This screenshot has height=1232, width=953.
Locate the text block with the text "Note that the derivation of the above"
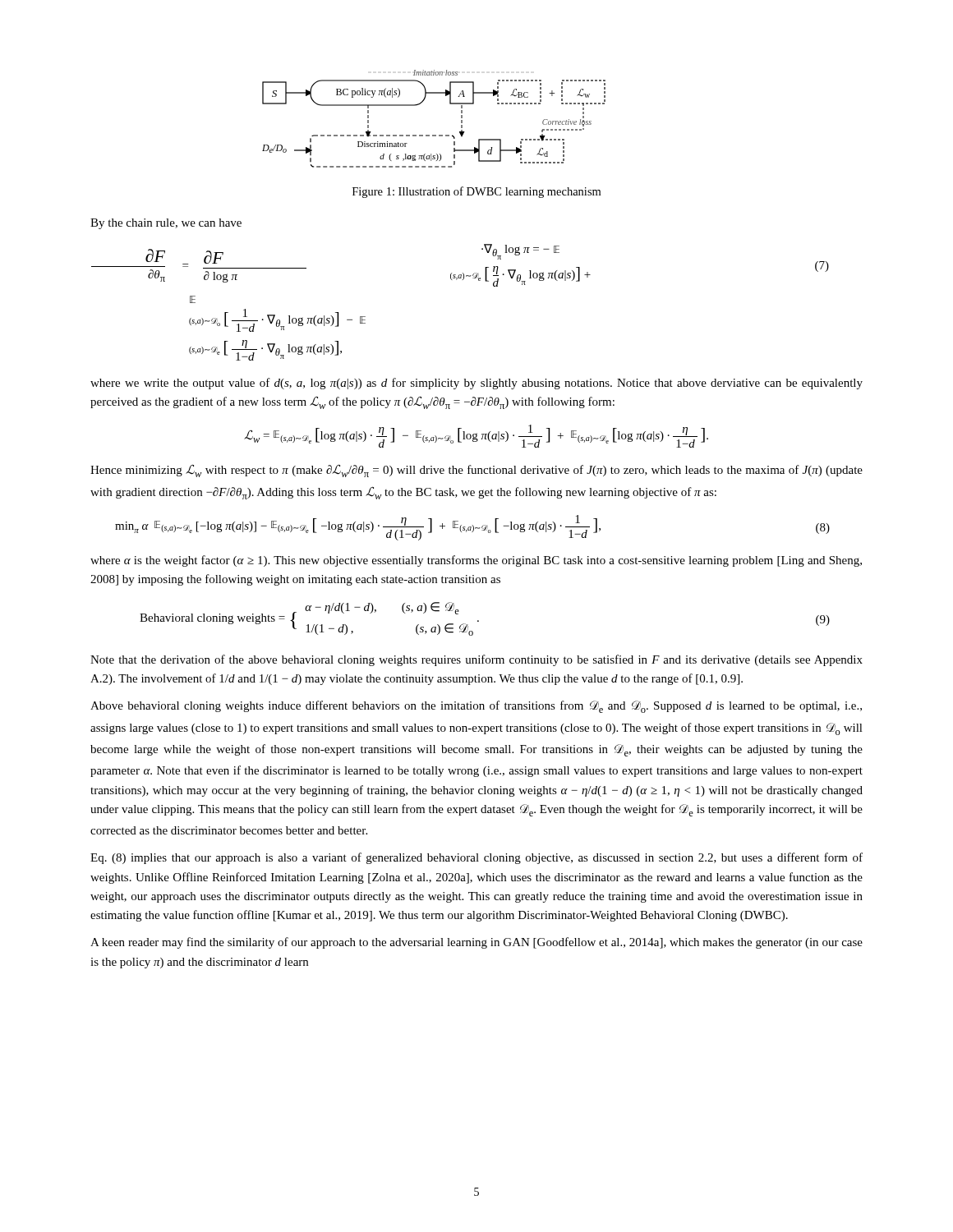pyautogui.click(x=476, y=669)
